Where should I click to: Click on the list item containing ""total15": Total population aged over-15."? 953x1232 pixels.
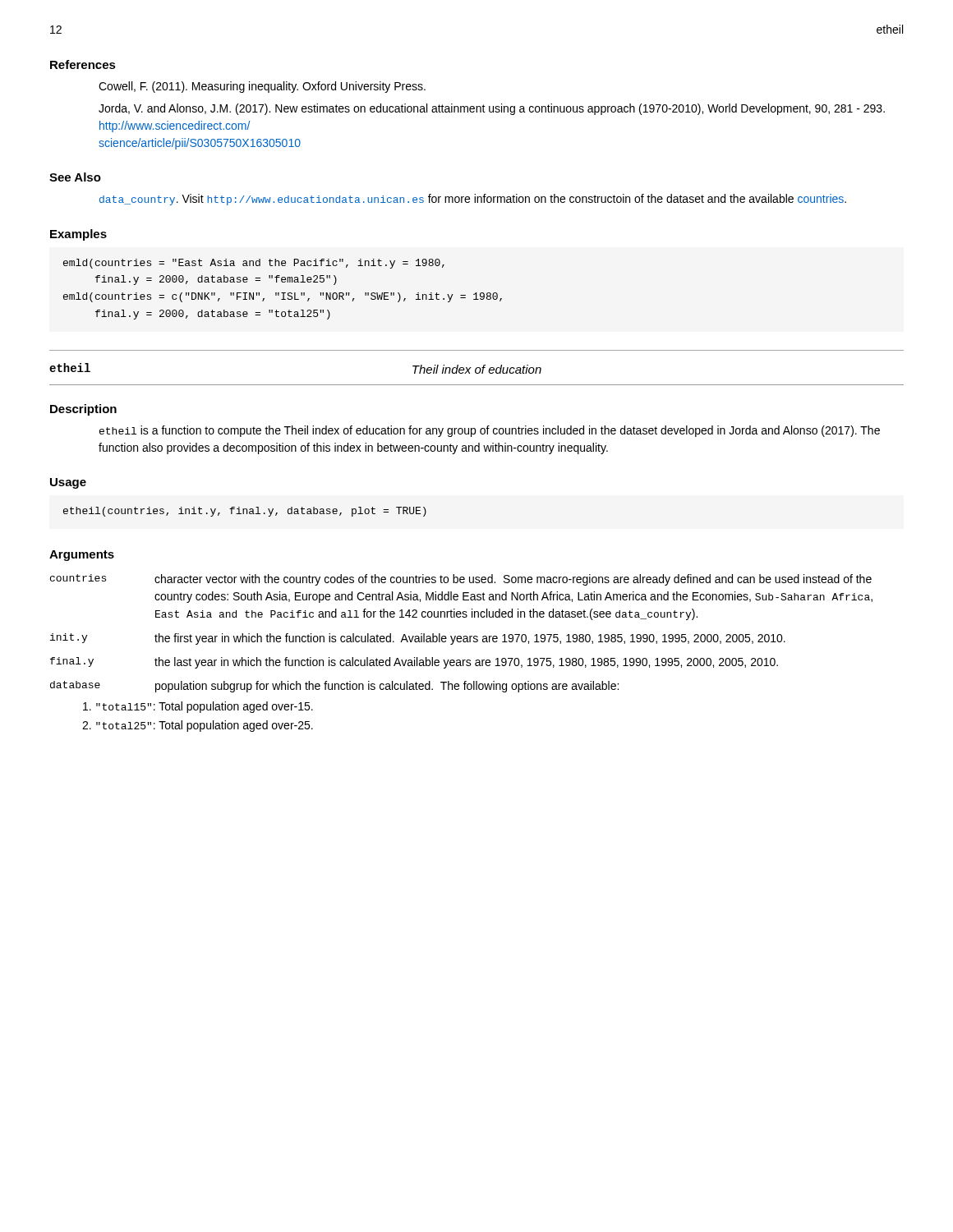point(198,707)
